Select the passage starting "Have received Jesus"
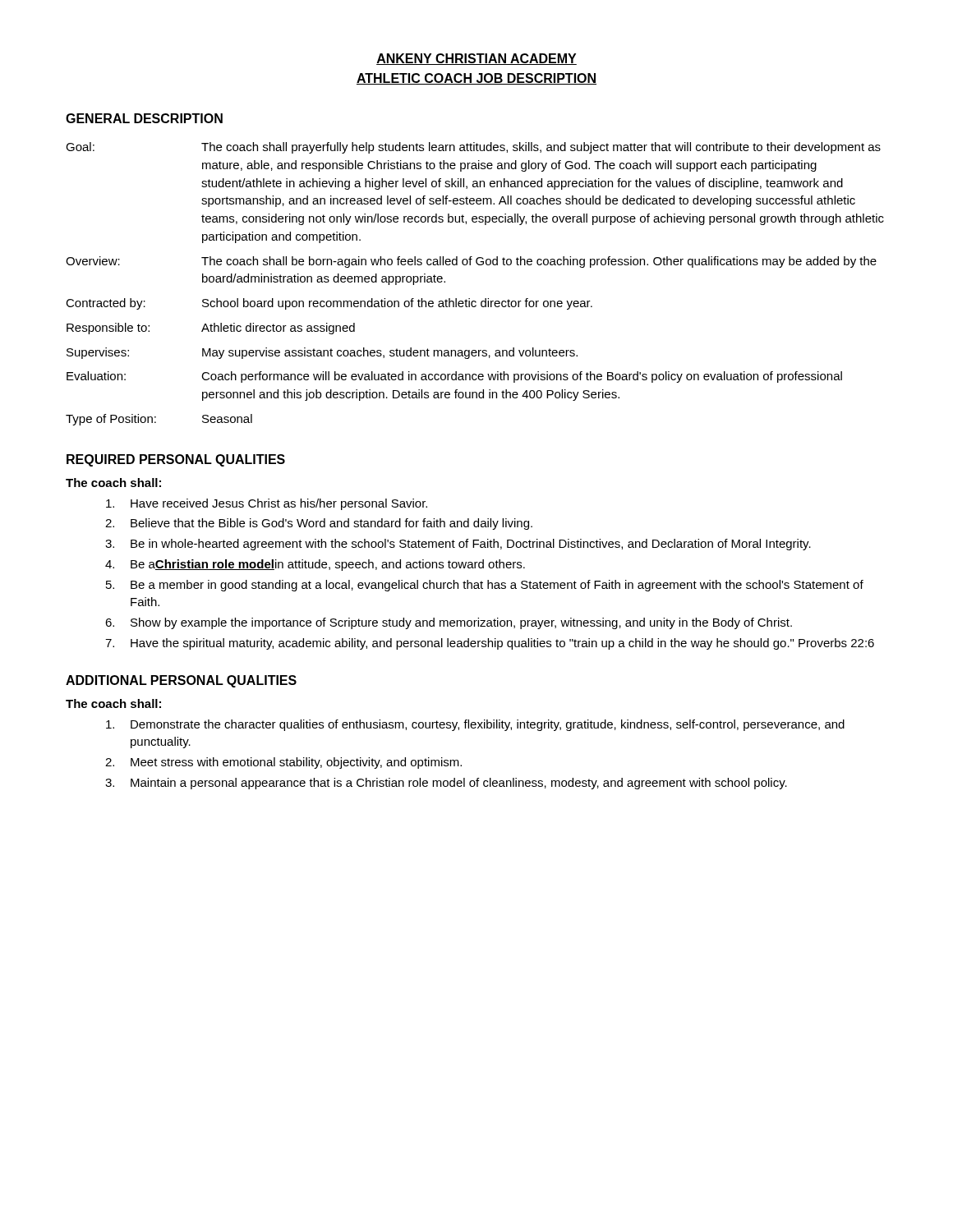This screenshot has height=1232, width=953. [279, 503]
